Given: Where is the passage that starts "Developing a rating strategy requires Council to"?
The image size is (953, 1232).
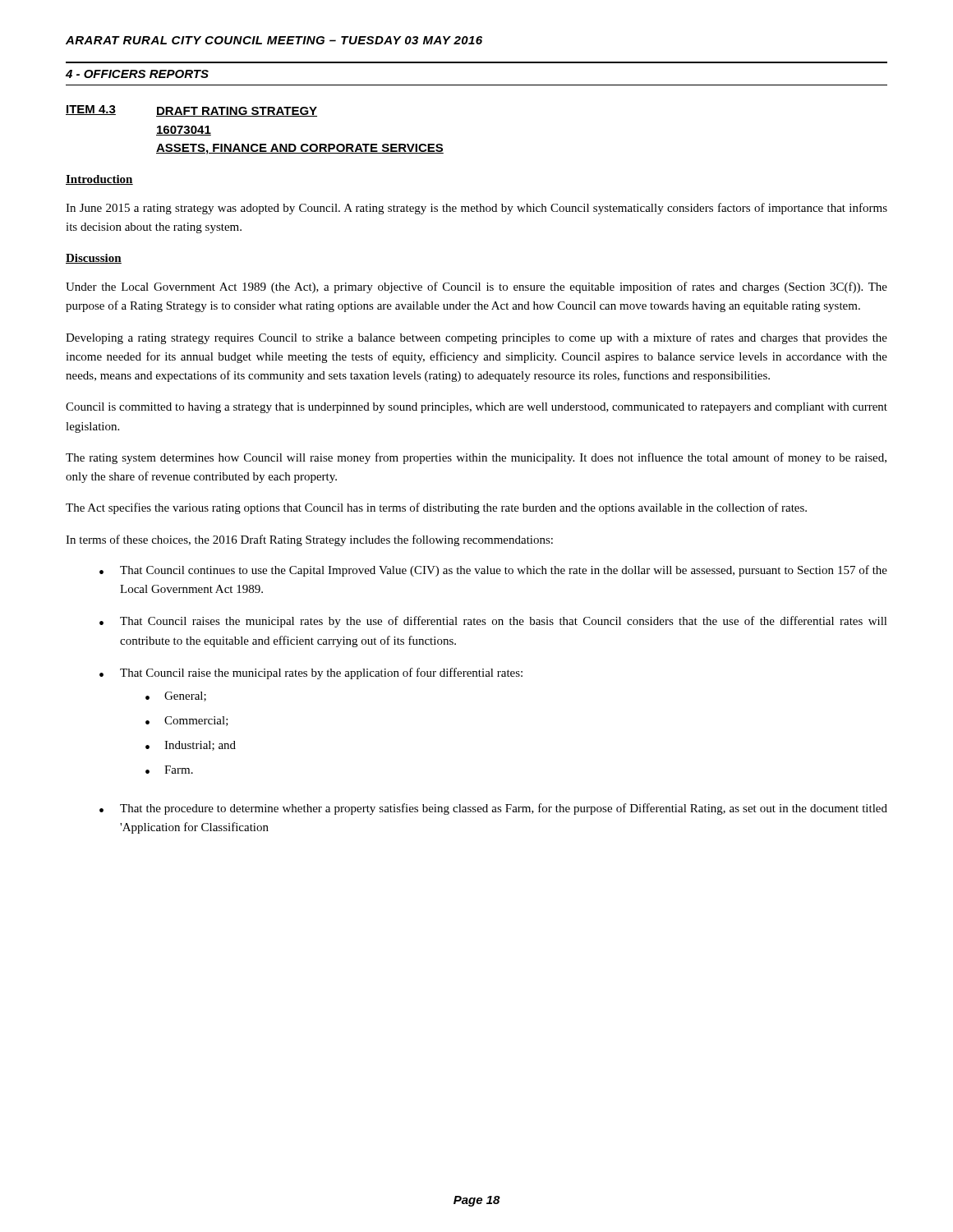Looking at the screenshot, I should point(476,357).
